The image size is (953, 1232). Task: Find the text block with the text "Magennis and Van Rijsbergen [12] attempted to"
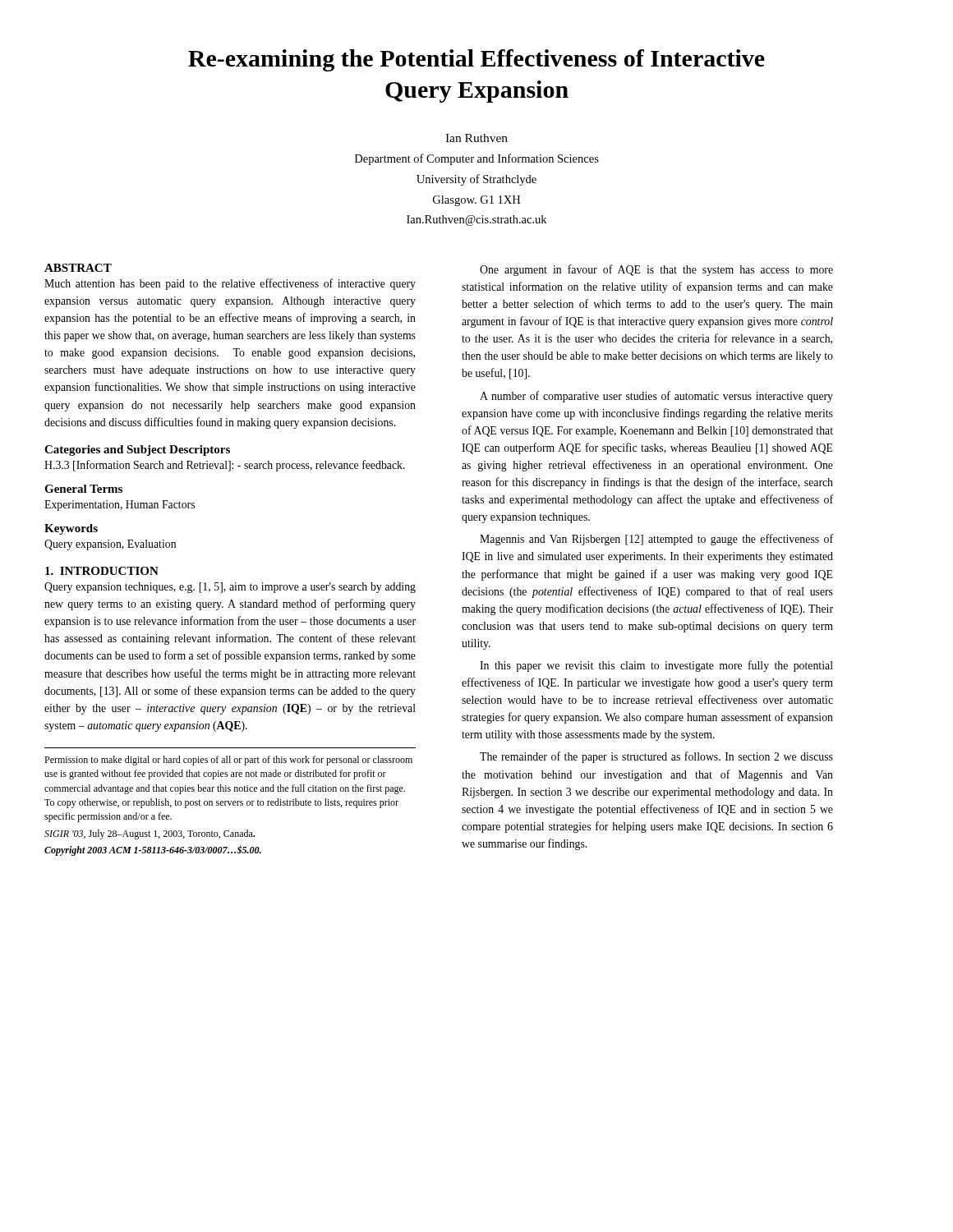click(647, 591)
